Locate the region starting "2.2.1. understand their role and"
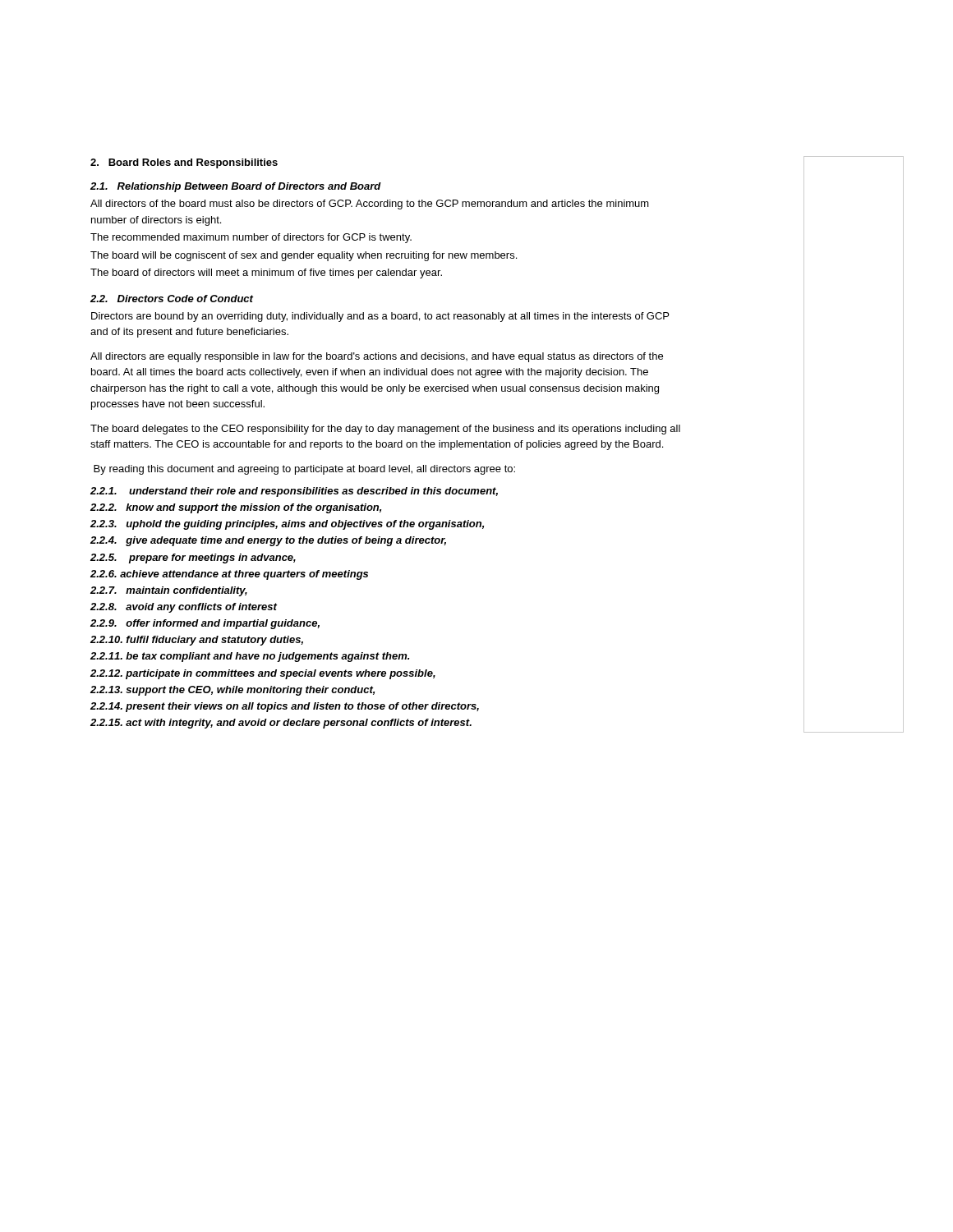953x1232 pixels. [x=295, y=491]
